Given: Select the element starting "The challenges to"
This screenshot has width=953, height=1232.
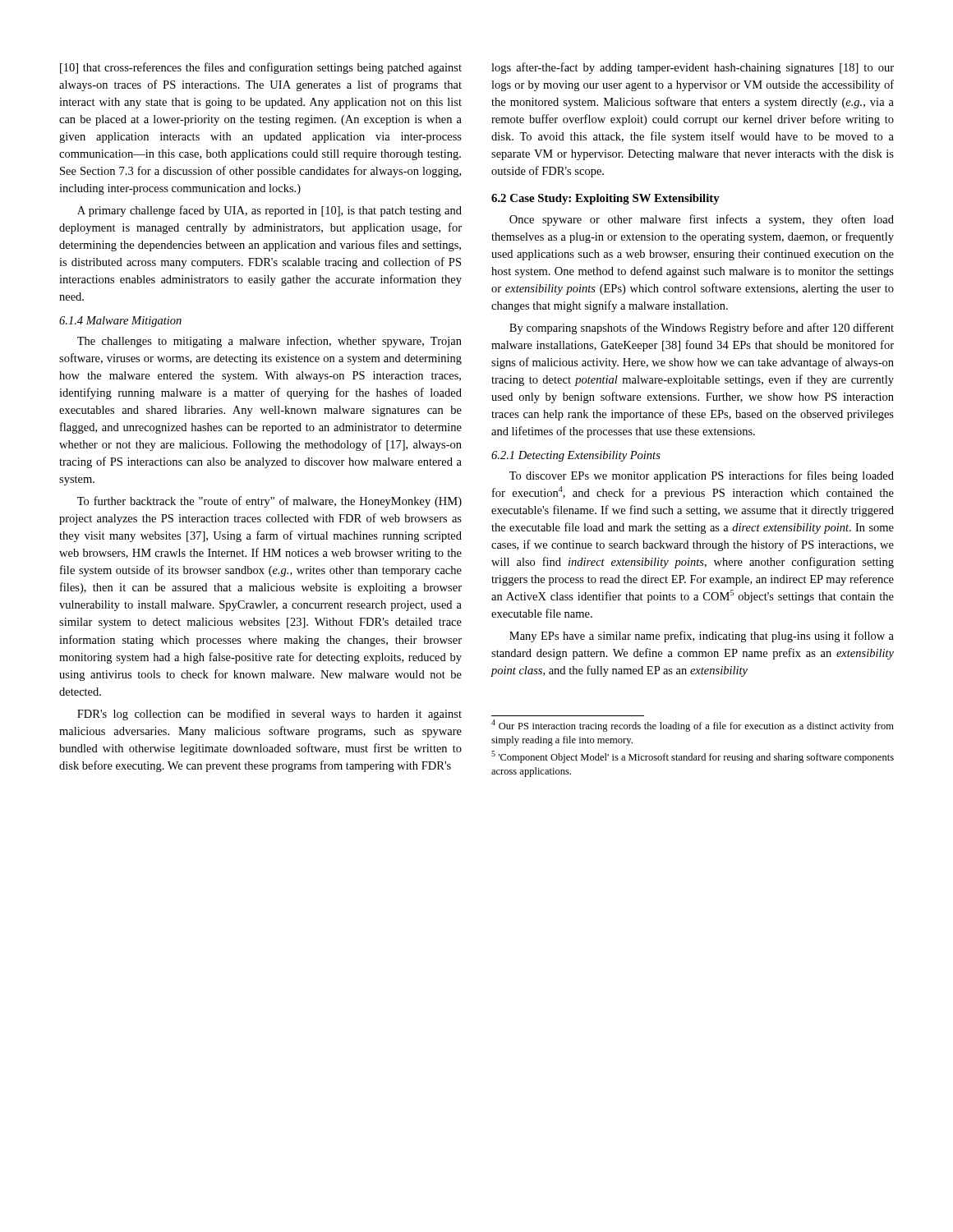Looking at the screenshot, I should pyautogui.click(x=260, y=411).
